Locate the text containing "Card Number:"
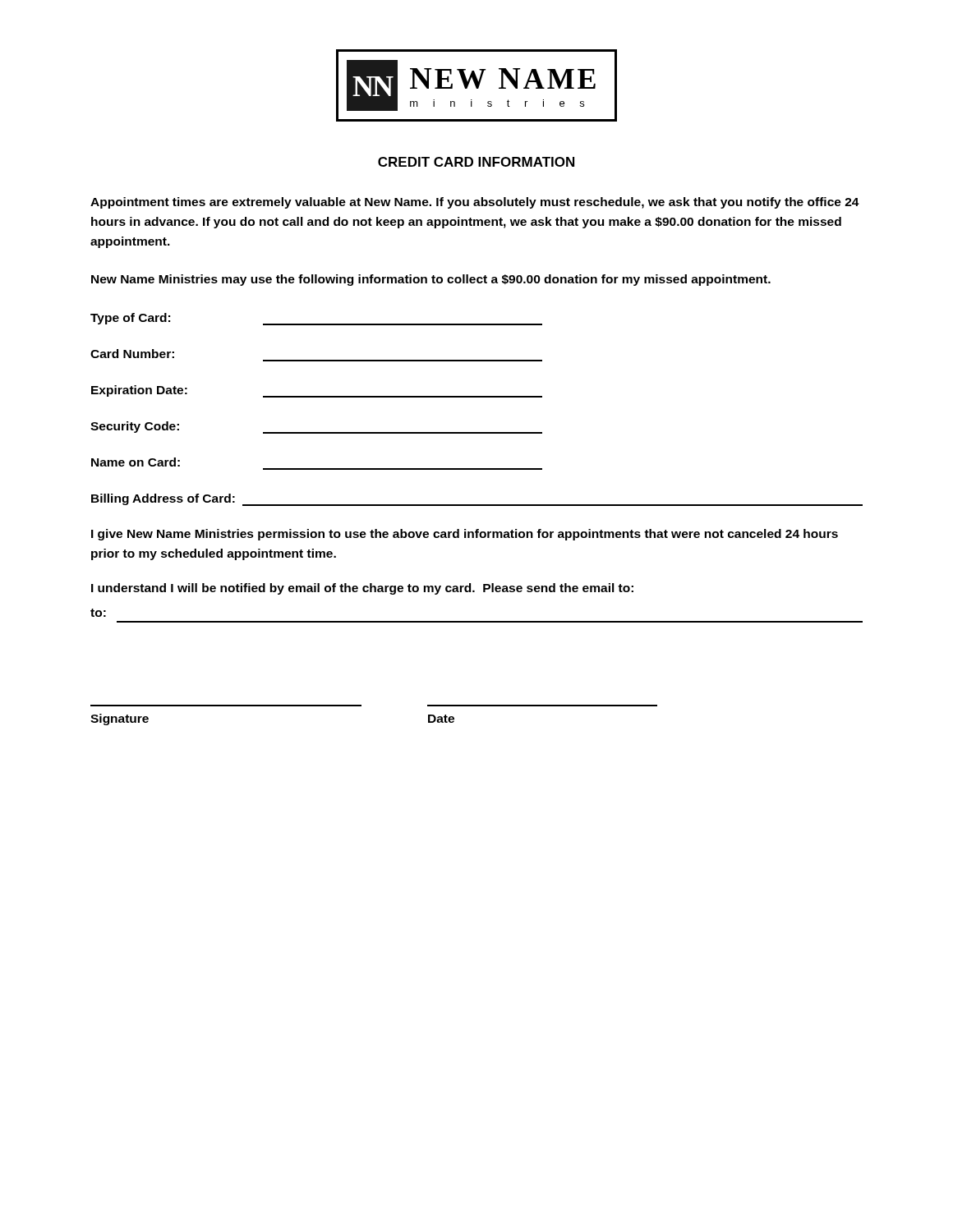953x1232 pixels. coord(316,352)
